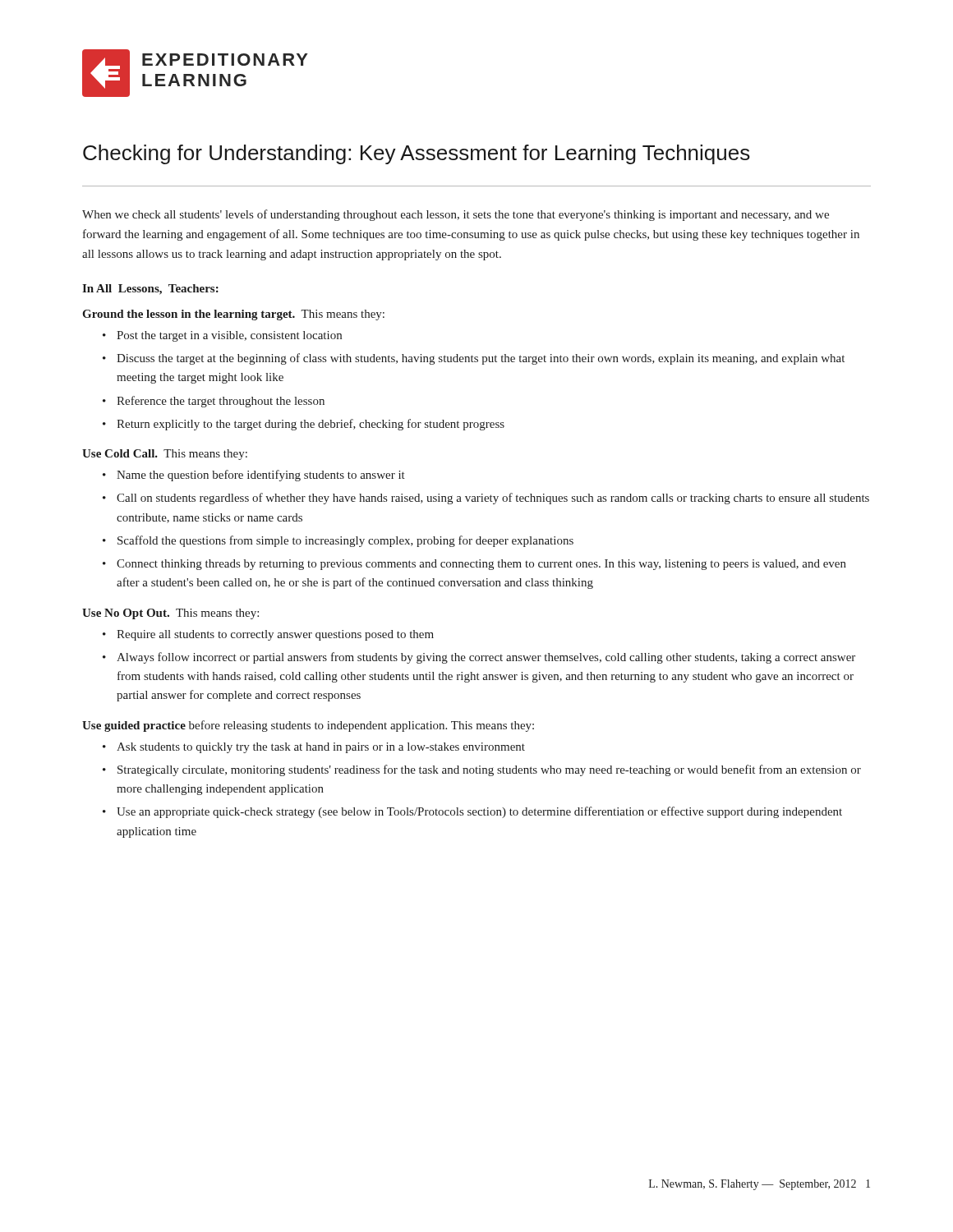Image resolution: width=953 pixels, height=1232 pixels.
Task: Point to the region starting "Use guided practice before releasing students"
Action: click(309, 725)
